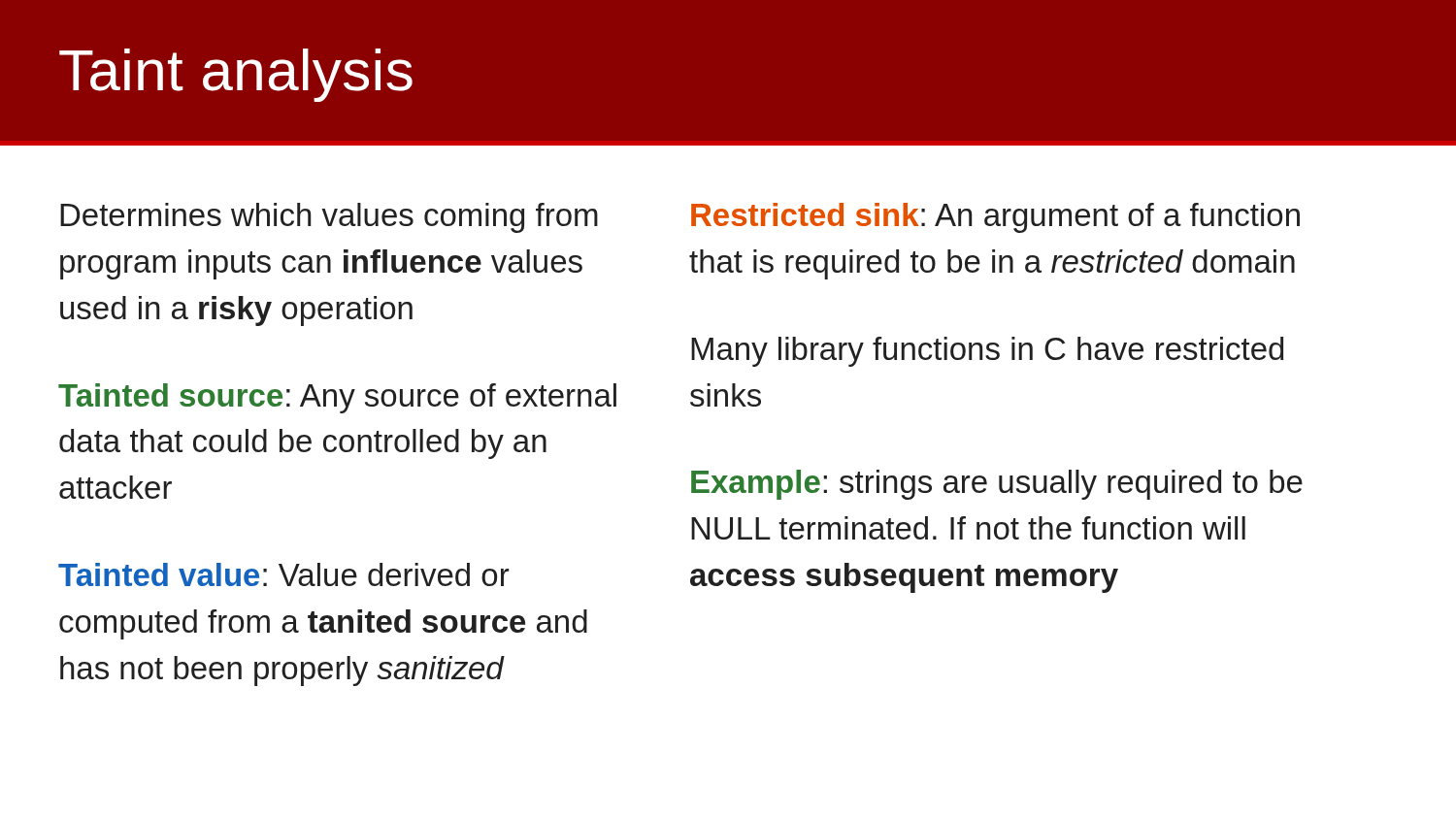This screenshot has height=819, width=1456.
Task: Locate the block of text that opens with "Tainted source: Any source of external data"
Action: tap(338, 441)
